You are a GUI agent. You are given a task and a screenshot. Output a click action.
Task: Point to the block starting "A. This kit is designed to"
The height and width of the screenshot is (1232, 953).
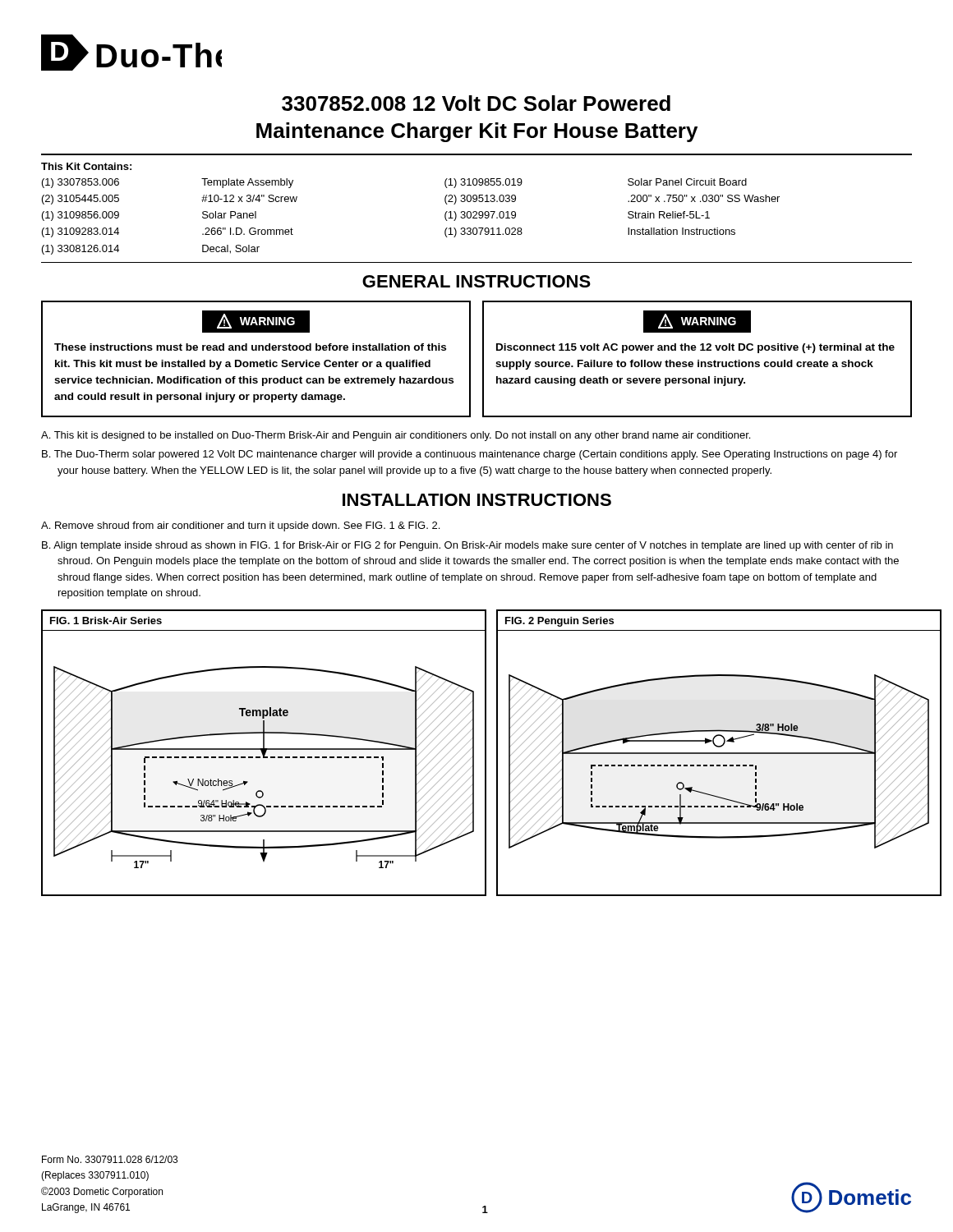click(396, 435)
